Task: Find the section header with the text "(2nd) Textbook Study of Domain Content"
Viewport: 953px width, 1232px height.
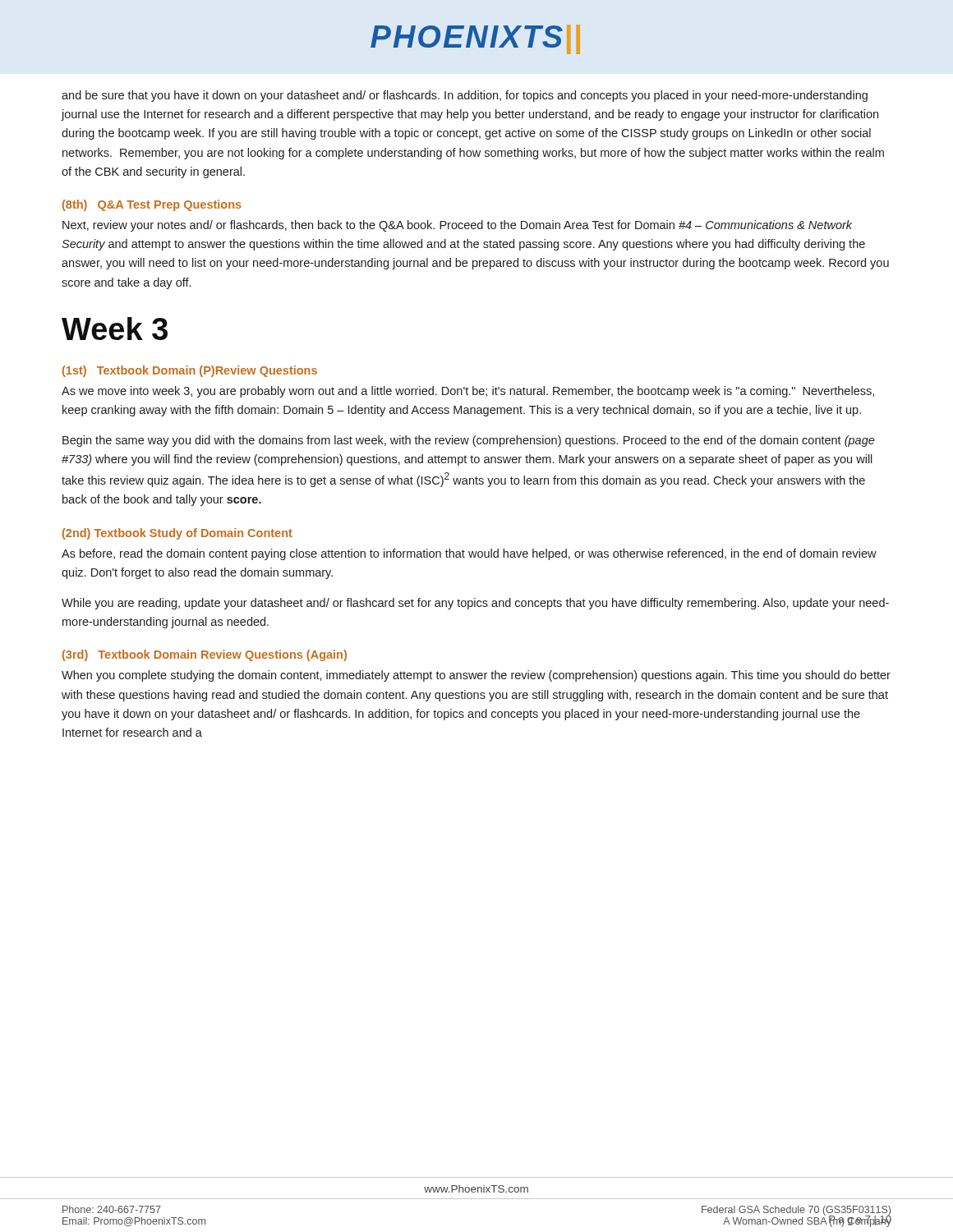Action: tap(177, 533)
